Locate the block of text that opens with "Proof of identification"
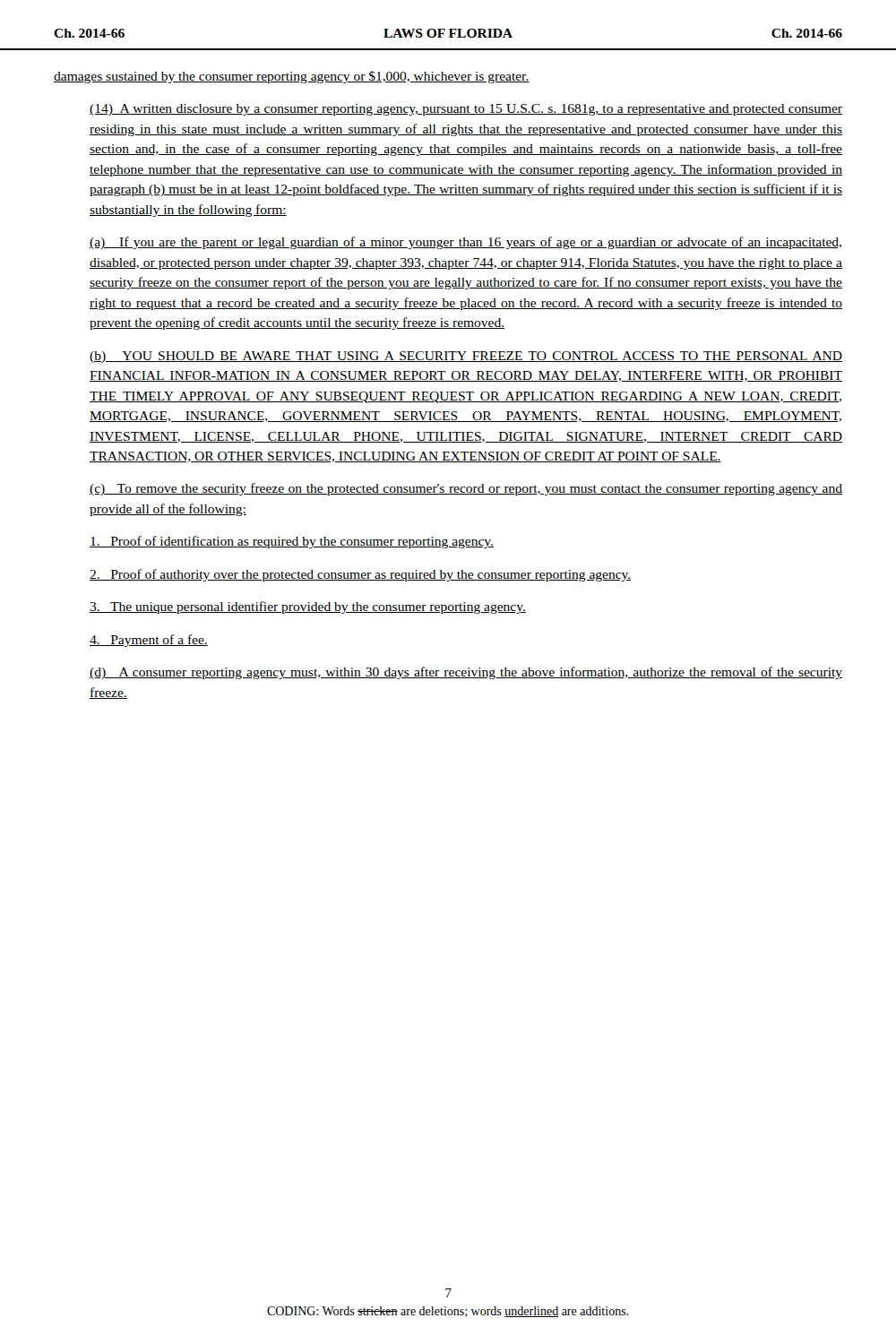Screen dimensions: 1344x896 (x=292, y=541)
